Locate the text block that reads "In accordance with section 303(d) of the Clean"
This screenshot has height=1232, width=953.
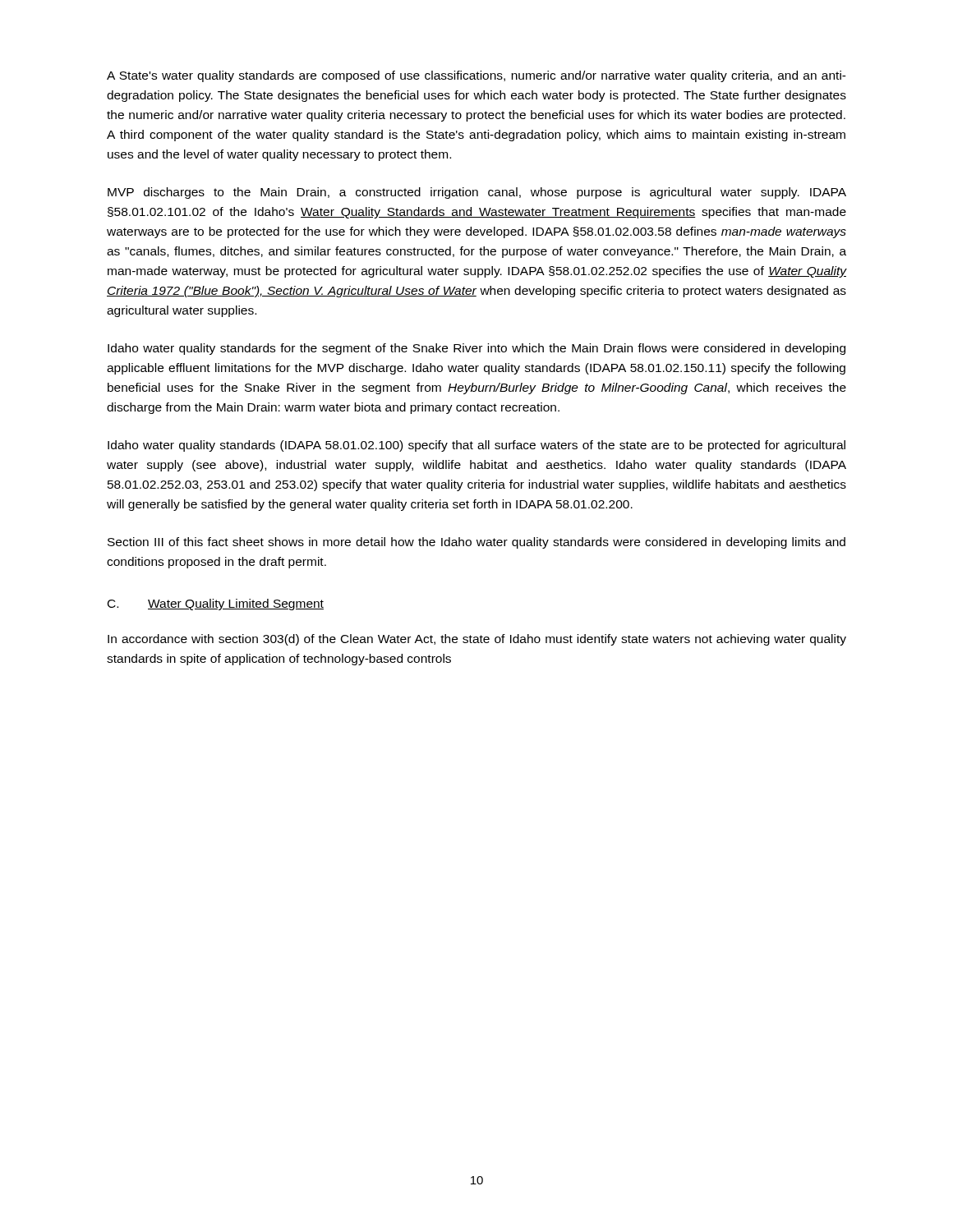pyautogui.click(x=476, y=649)
